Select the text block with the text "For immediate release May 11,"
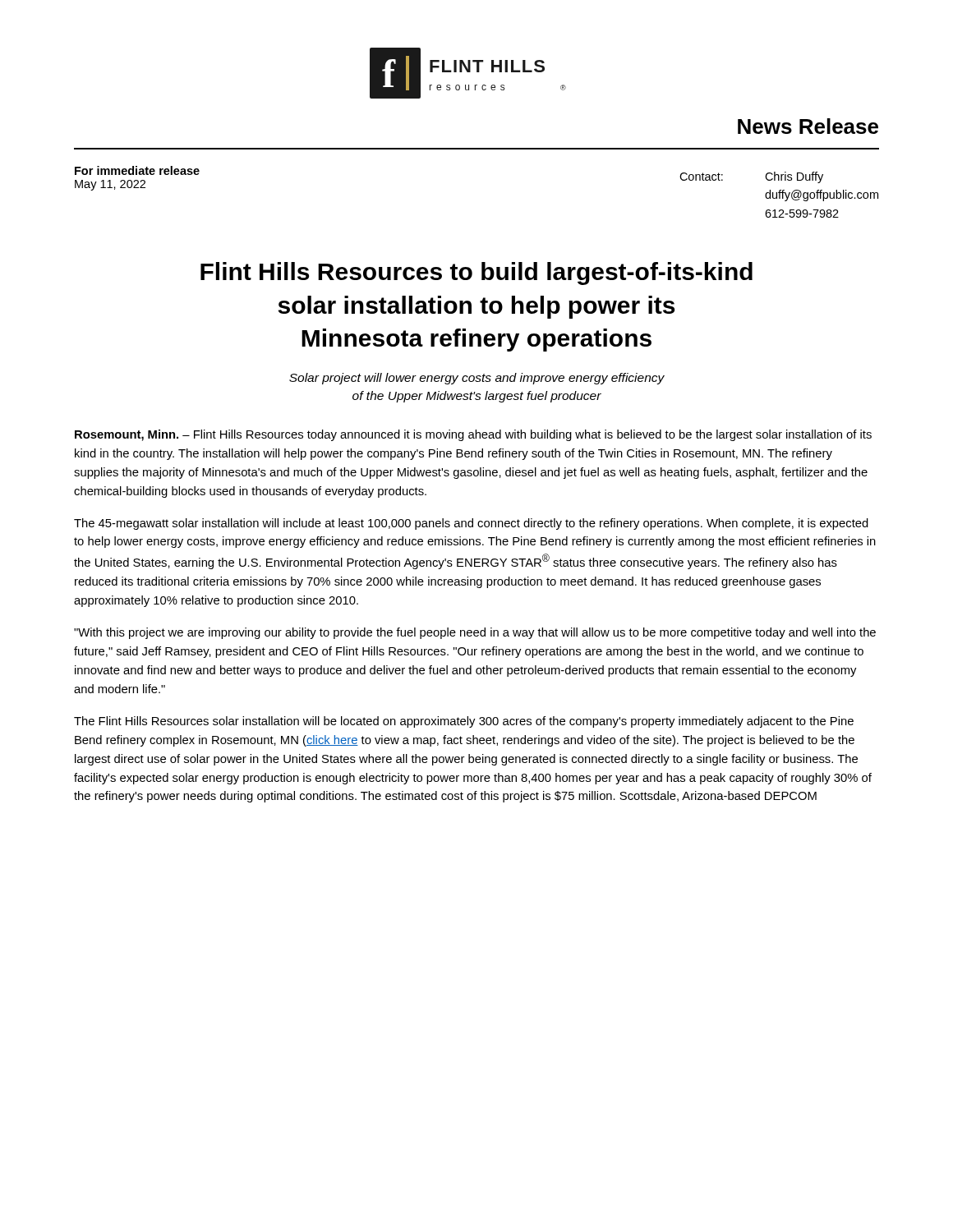953x1232 pixels. pyautogui.click(x=137, y=177)
